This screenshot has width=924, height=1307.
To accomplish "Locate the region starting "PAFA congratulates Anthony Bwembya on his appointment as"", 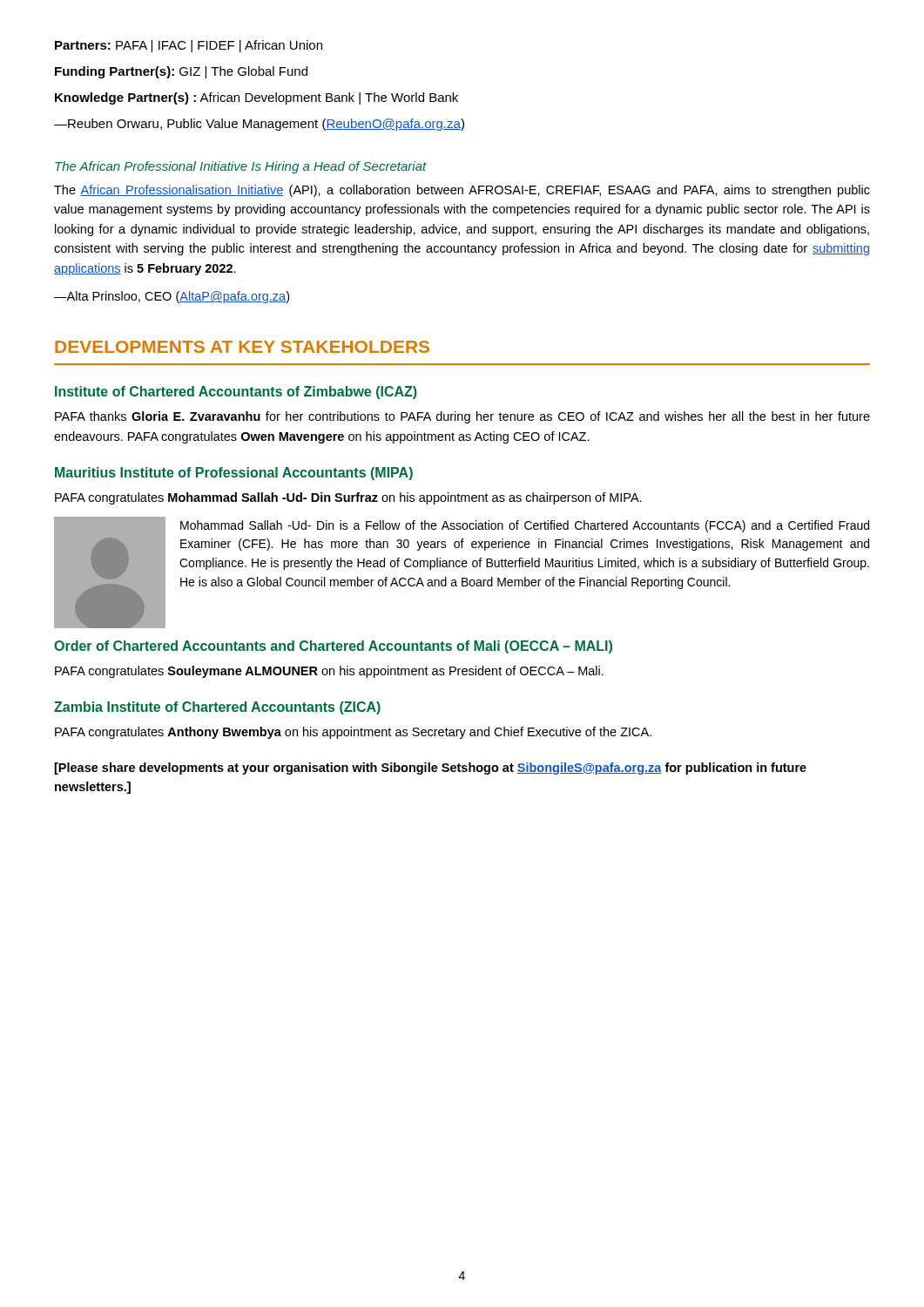I will tap(353, 732).
